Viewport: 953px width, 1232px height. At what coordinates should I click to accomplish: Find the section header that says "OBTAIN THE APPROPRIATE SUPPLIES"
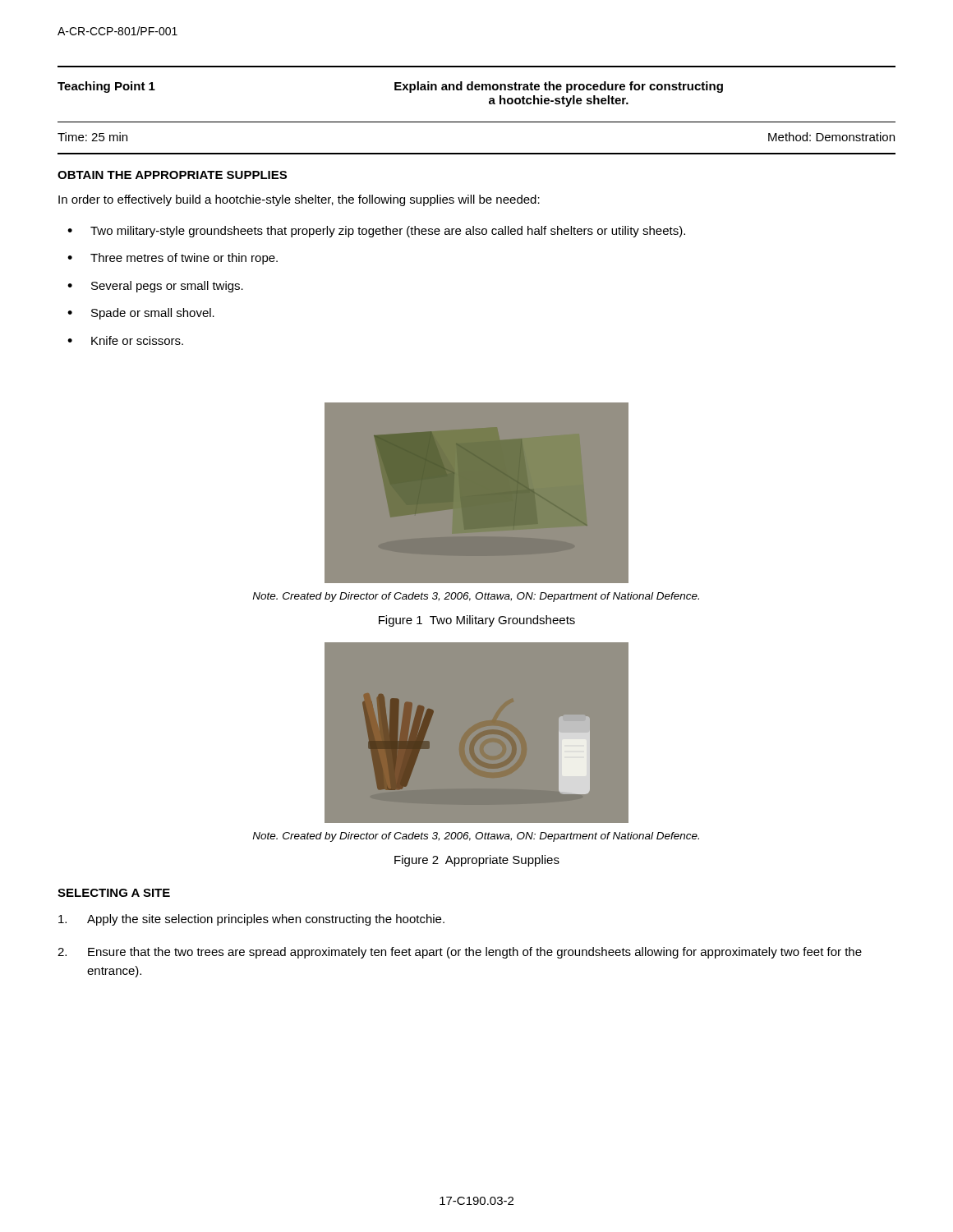(172, 175)
